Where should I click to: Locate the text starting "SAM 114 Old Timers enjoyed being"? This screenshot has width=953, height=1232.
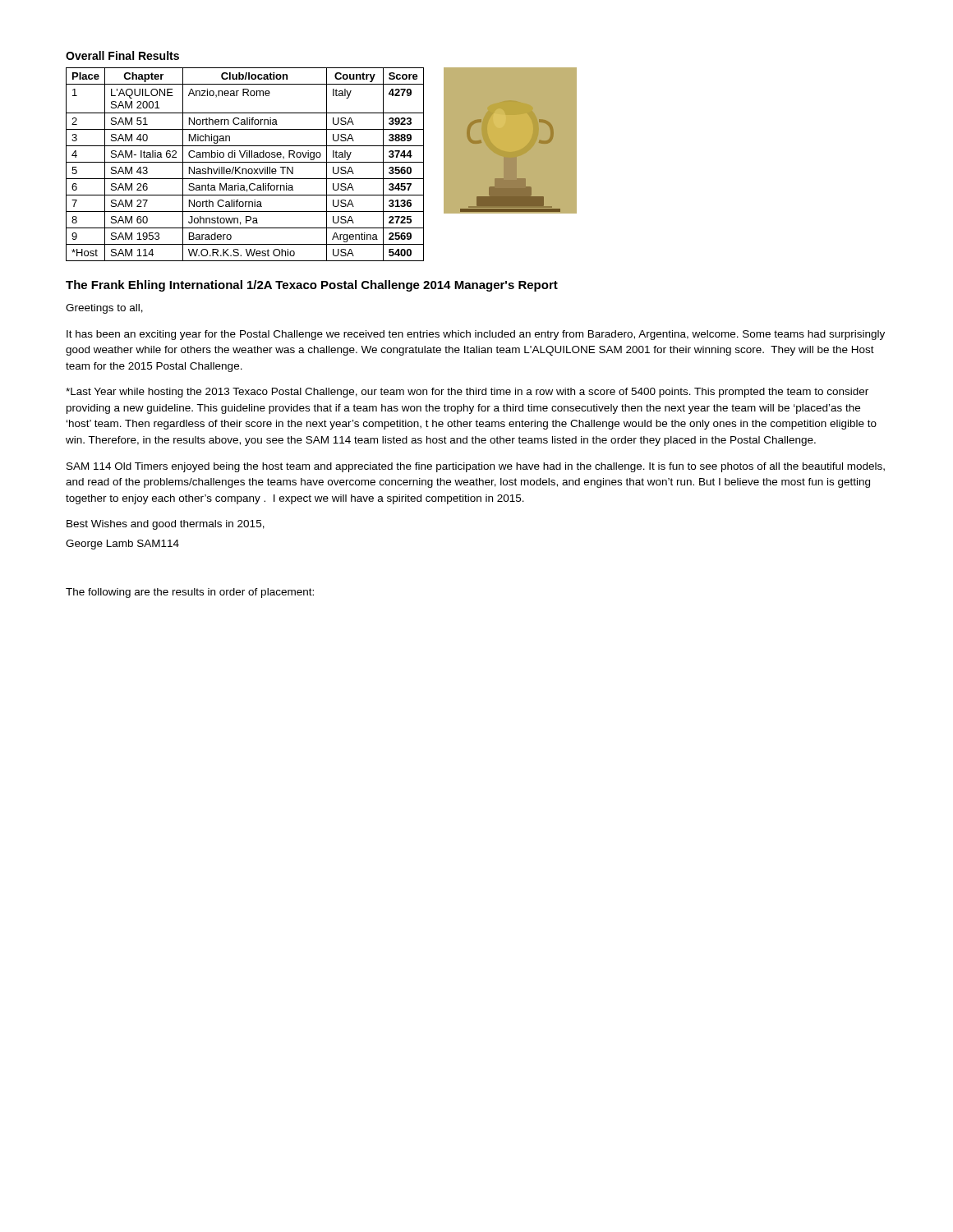pyautogui.click(x=476, y=482)
